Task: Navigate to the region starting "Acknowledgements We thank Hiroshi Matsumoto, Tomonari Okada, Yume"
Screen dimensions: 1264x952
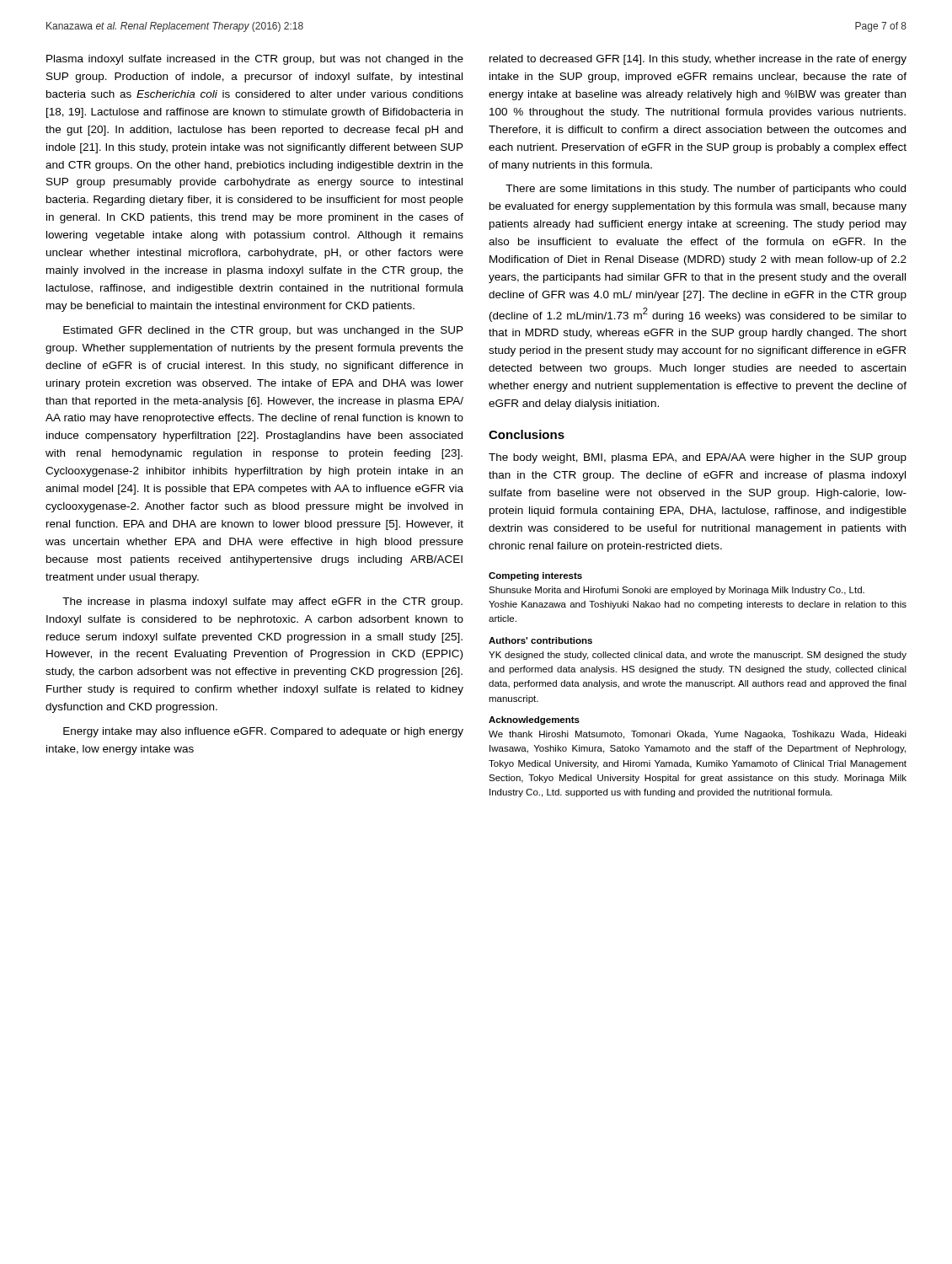Action: pos(698,757)
